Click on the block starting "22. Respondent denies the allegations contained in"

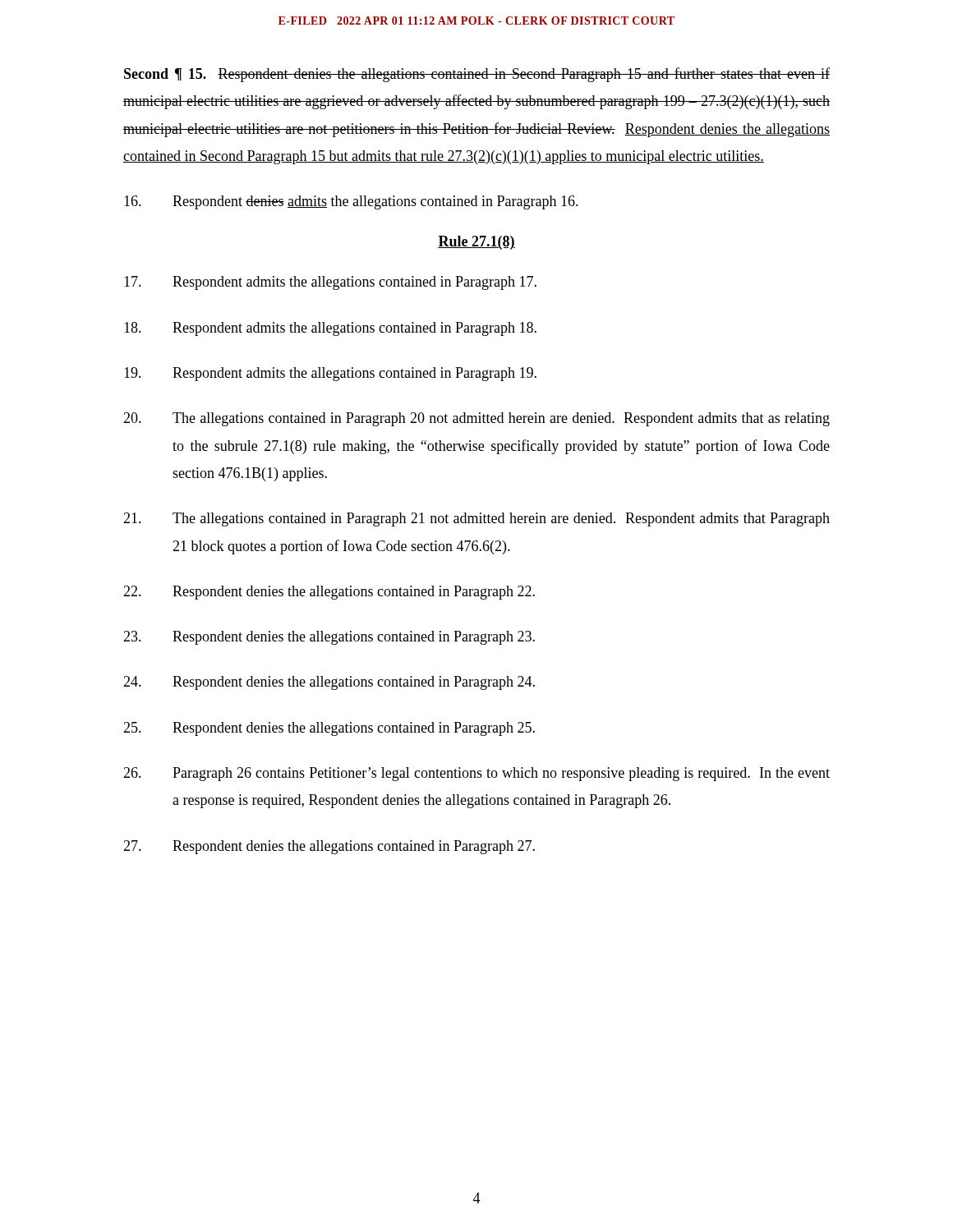[476, 592]
